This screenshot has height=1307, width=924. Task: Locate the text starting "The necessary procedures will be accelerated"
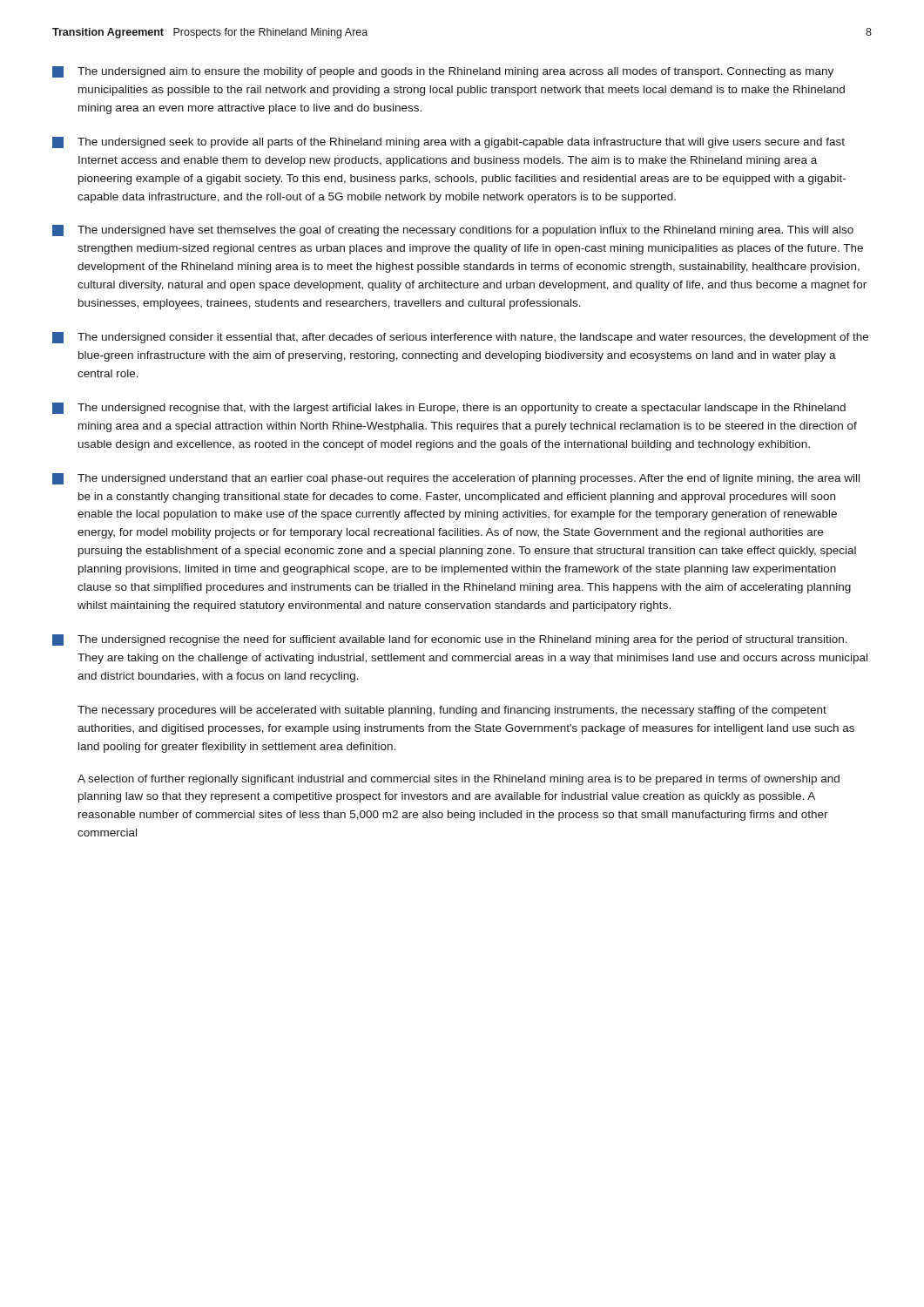coord(466,728)
